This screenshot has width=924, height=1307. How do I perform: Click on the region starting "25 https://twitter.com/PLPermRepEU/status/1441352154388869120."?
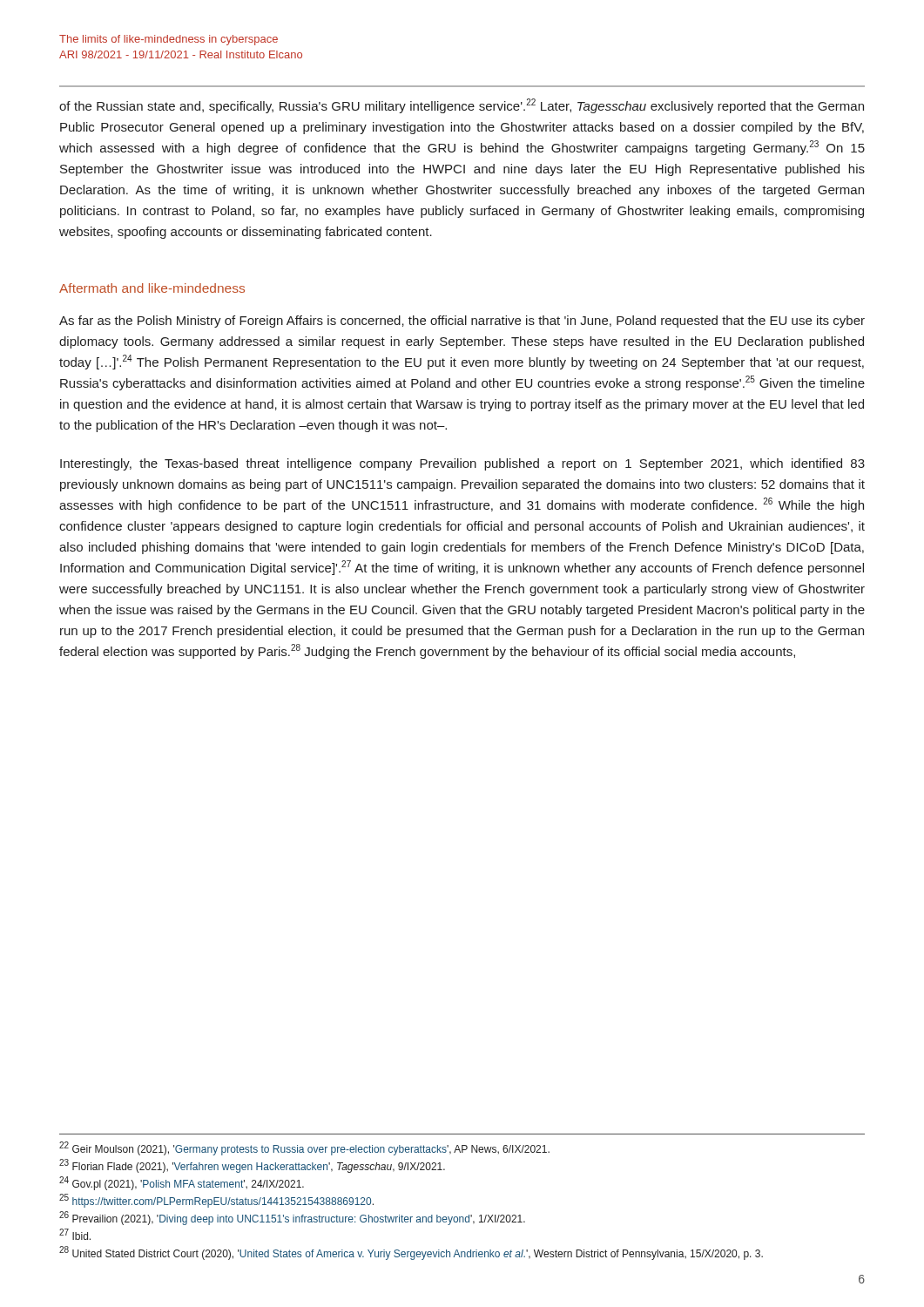tap(216, 1201)
